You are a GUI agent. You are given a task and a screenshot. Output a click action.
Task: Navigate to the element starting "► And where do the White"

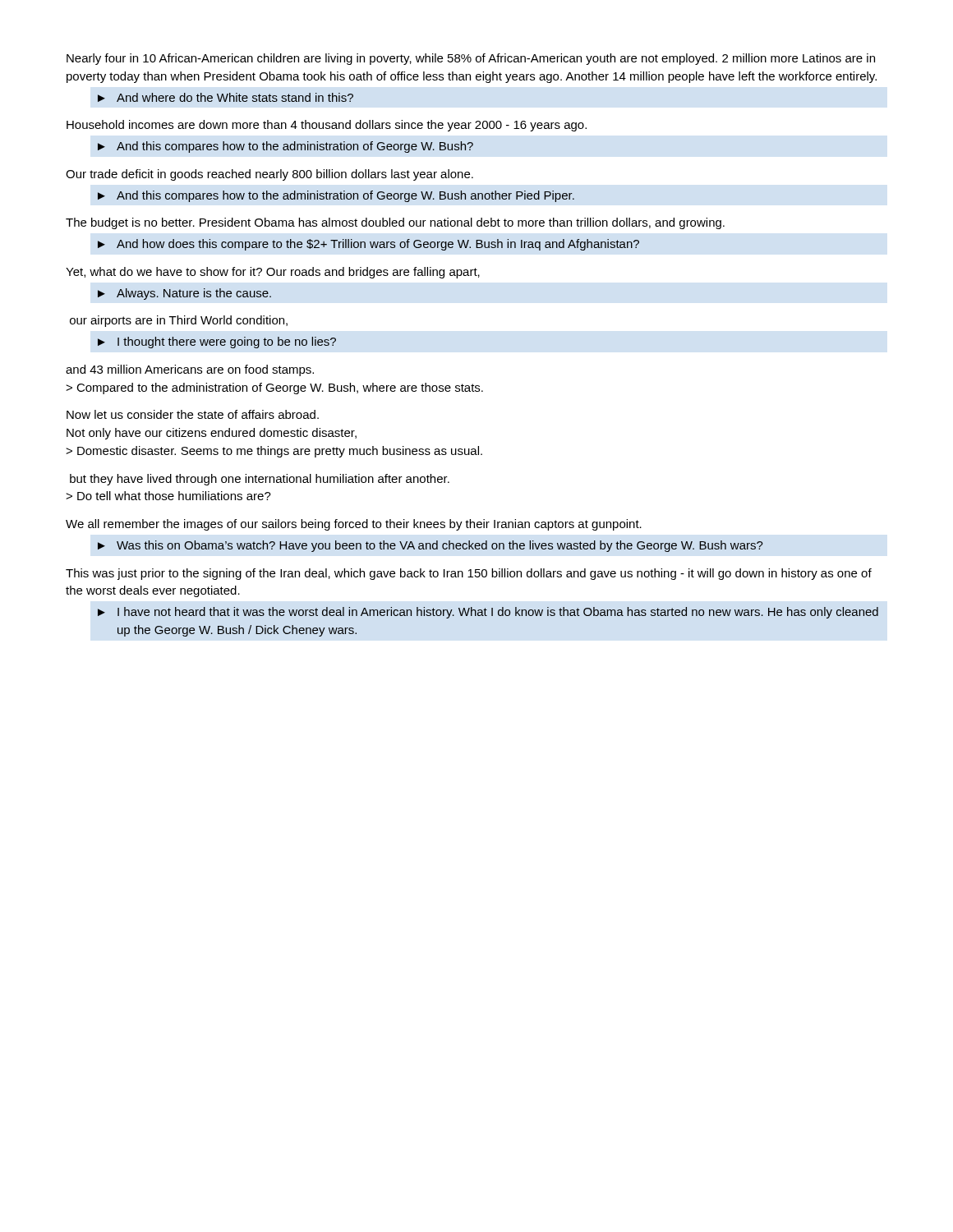click(226, 97)
